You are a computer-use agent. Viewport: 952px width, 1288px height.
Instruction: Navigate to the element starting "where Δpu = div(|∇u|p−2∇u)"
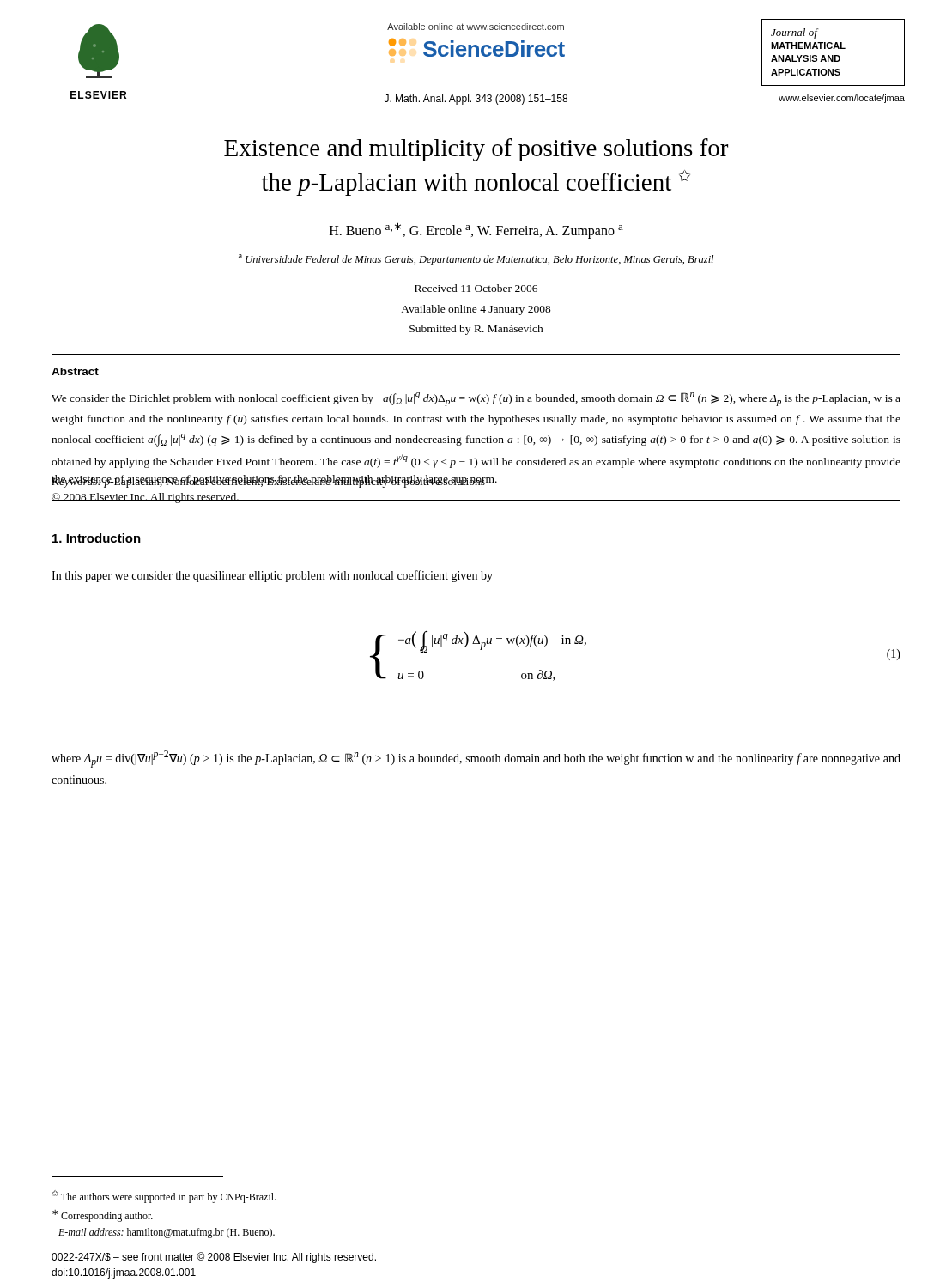476,768
